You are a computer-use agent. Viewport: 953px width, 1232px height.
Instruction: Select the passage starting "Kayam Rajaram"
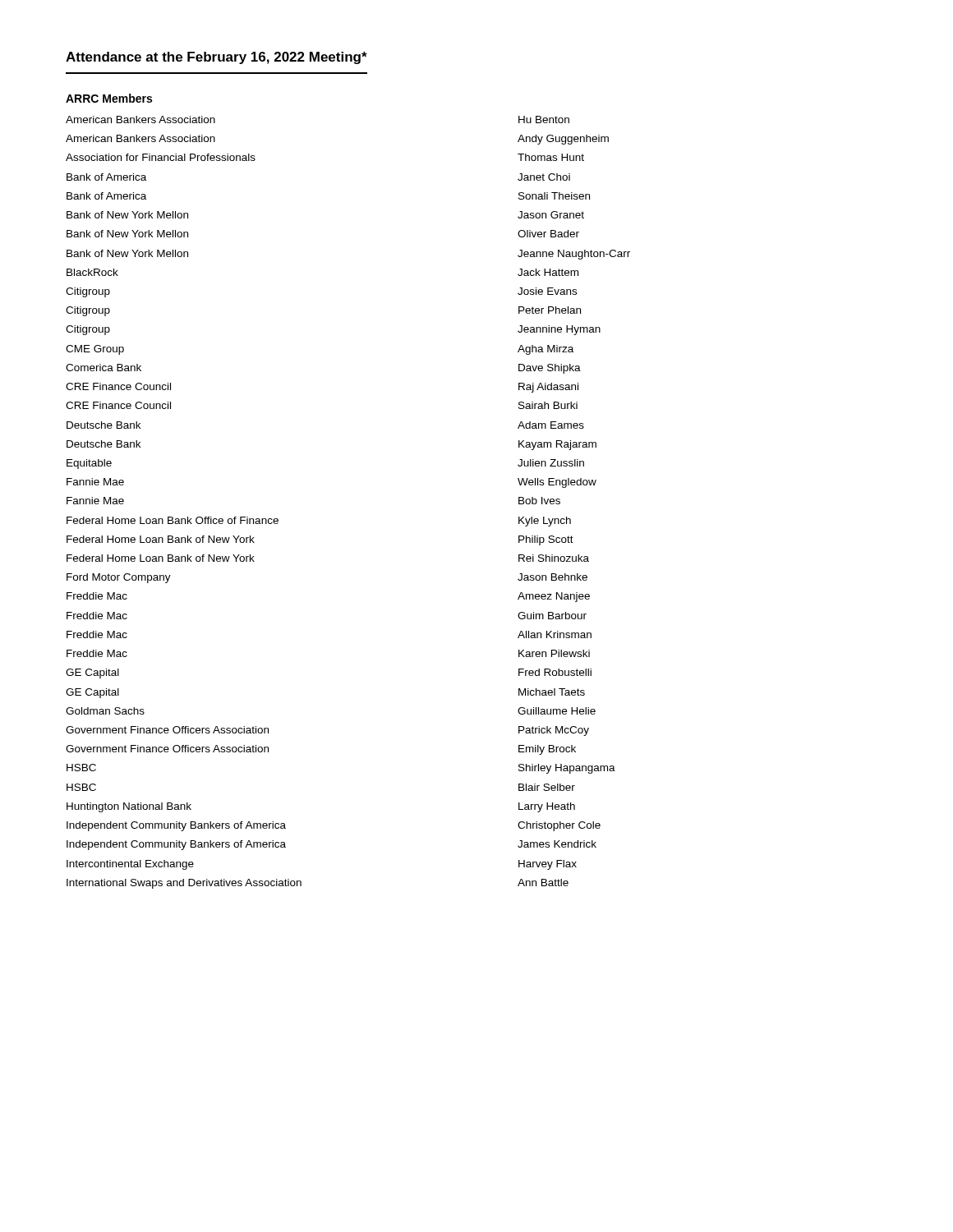coord(557,444)
